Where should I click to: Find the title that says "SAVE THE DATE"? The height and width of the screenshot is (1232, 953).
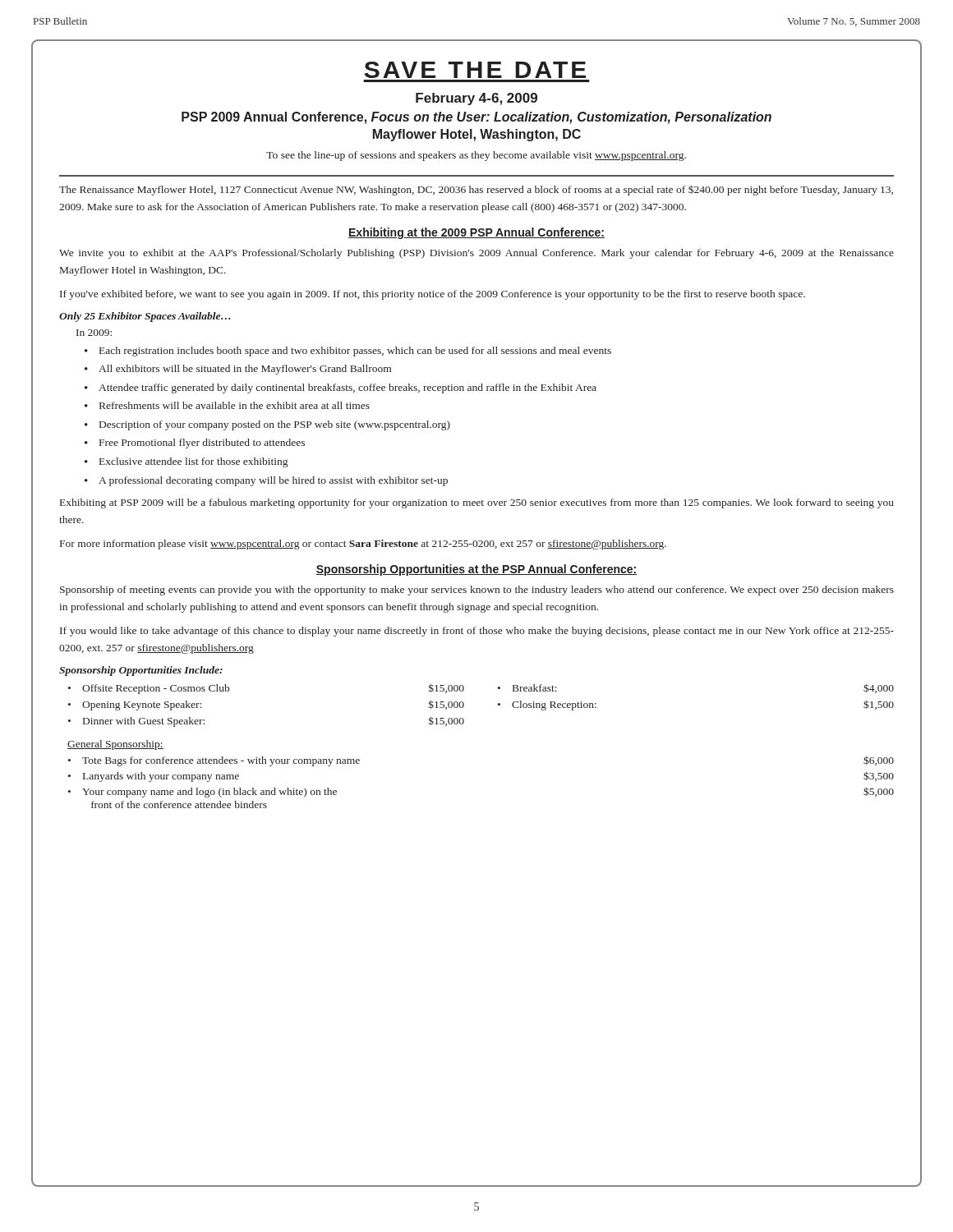[476, 69]
